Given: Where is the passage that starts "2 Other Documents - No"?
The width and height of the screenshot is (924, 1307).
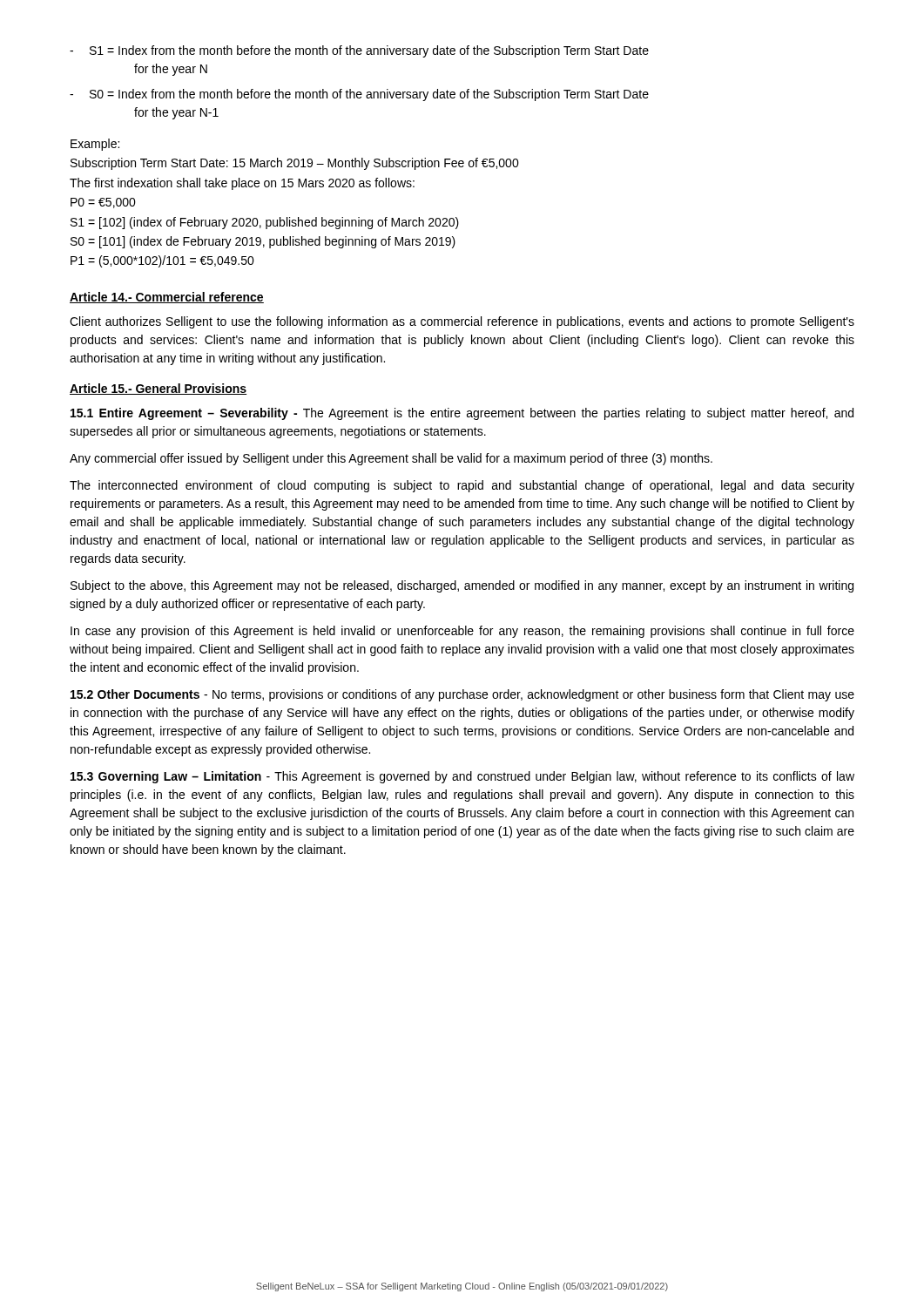Looking at the screenshot, I should tap(462, 722).
